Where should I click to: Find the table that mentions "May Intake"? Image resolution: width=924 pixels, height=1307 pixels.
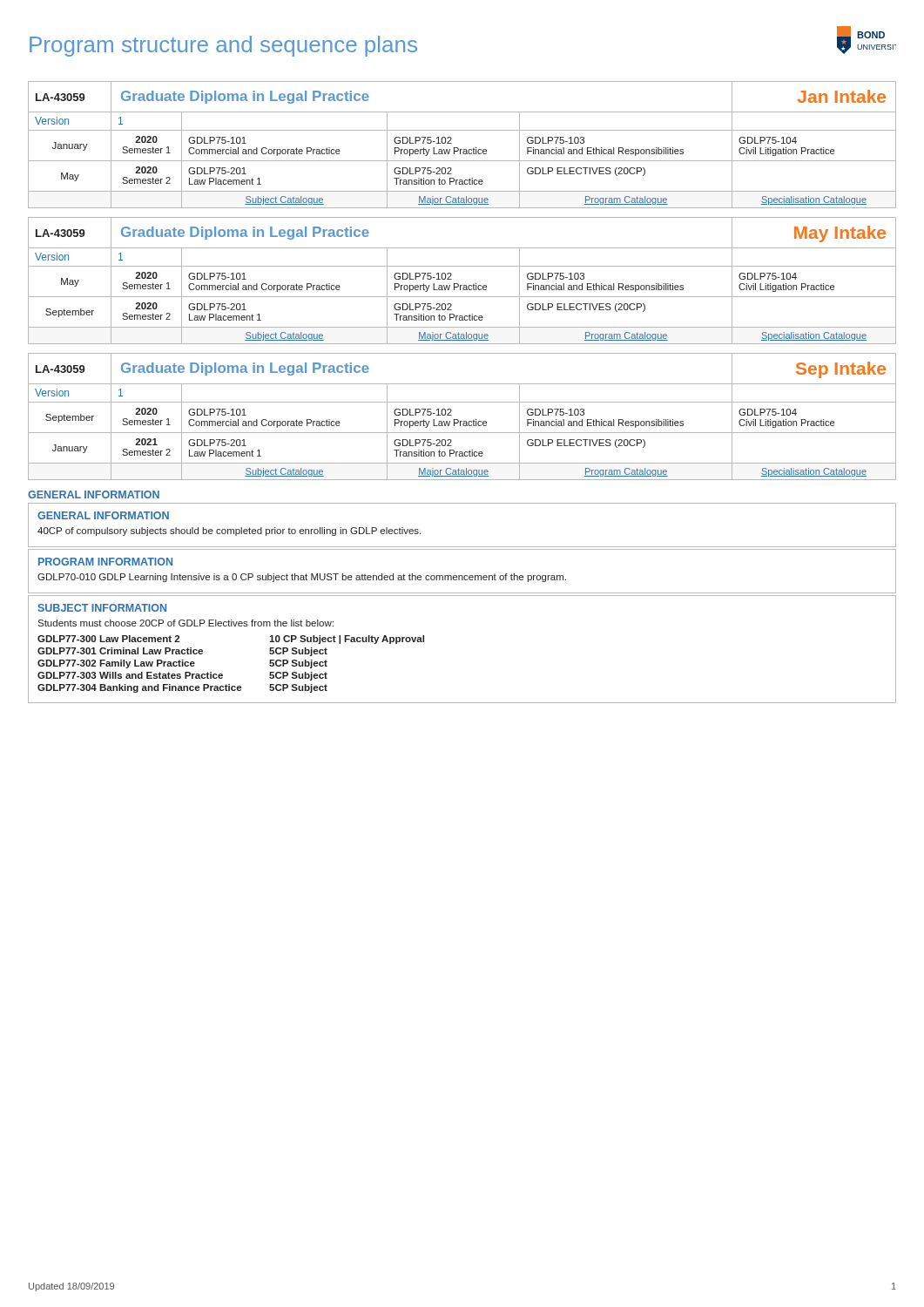coord(462,281)
